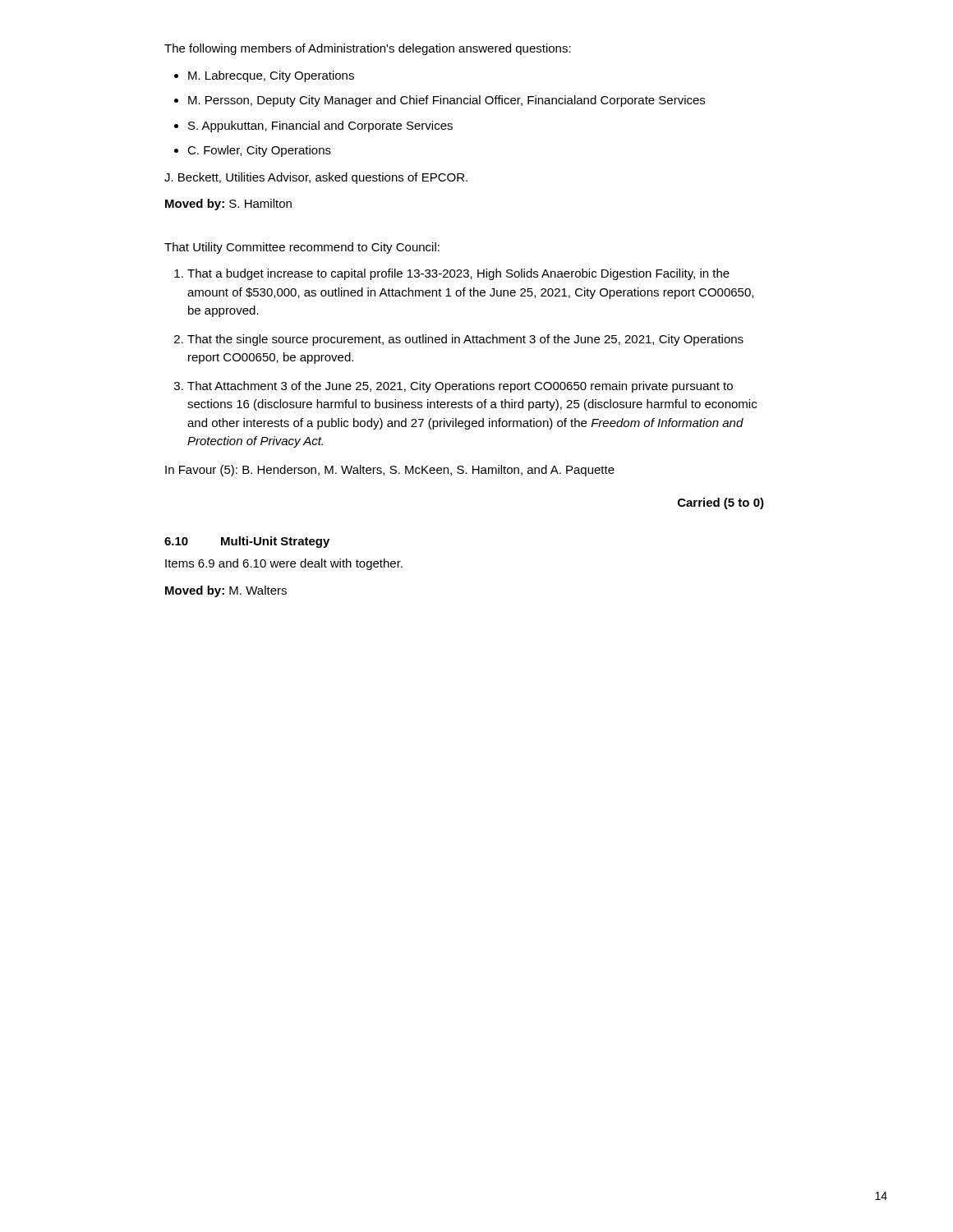Find the passage starting "That Utility Committee recommend to"

302,246
